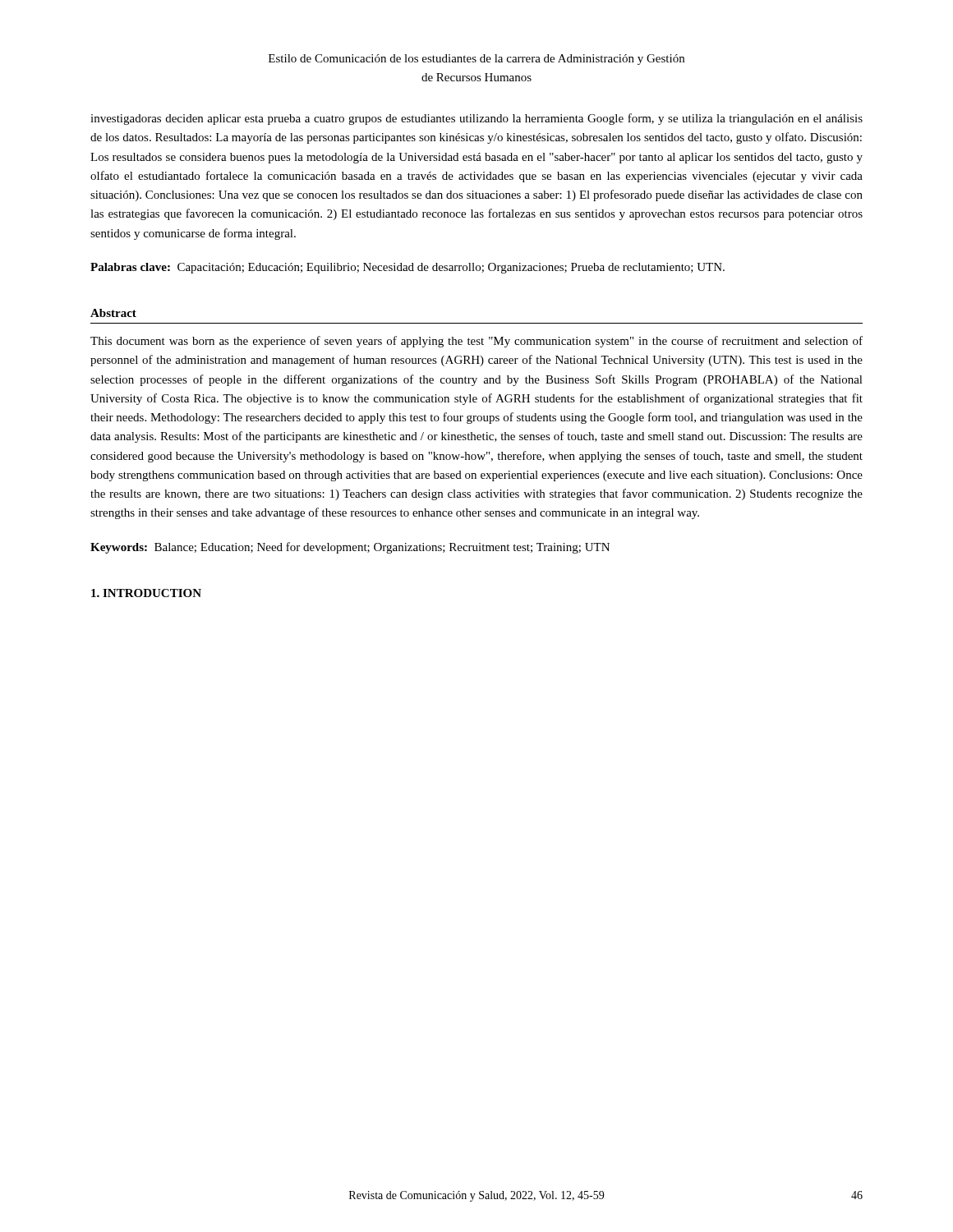
Task: Locate the text block with the text "Keywords: Balance; Education;"
Action: (350, 547)
